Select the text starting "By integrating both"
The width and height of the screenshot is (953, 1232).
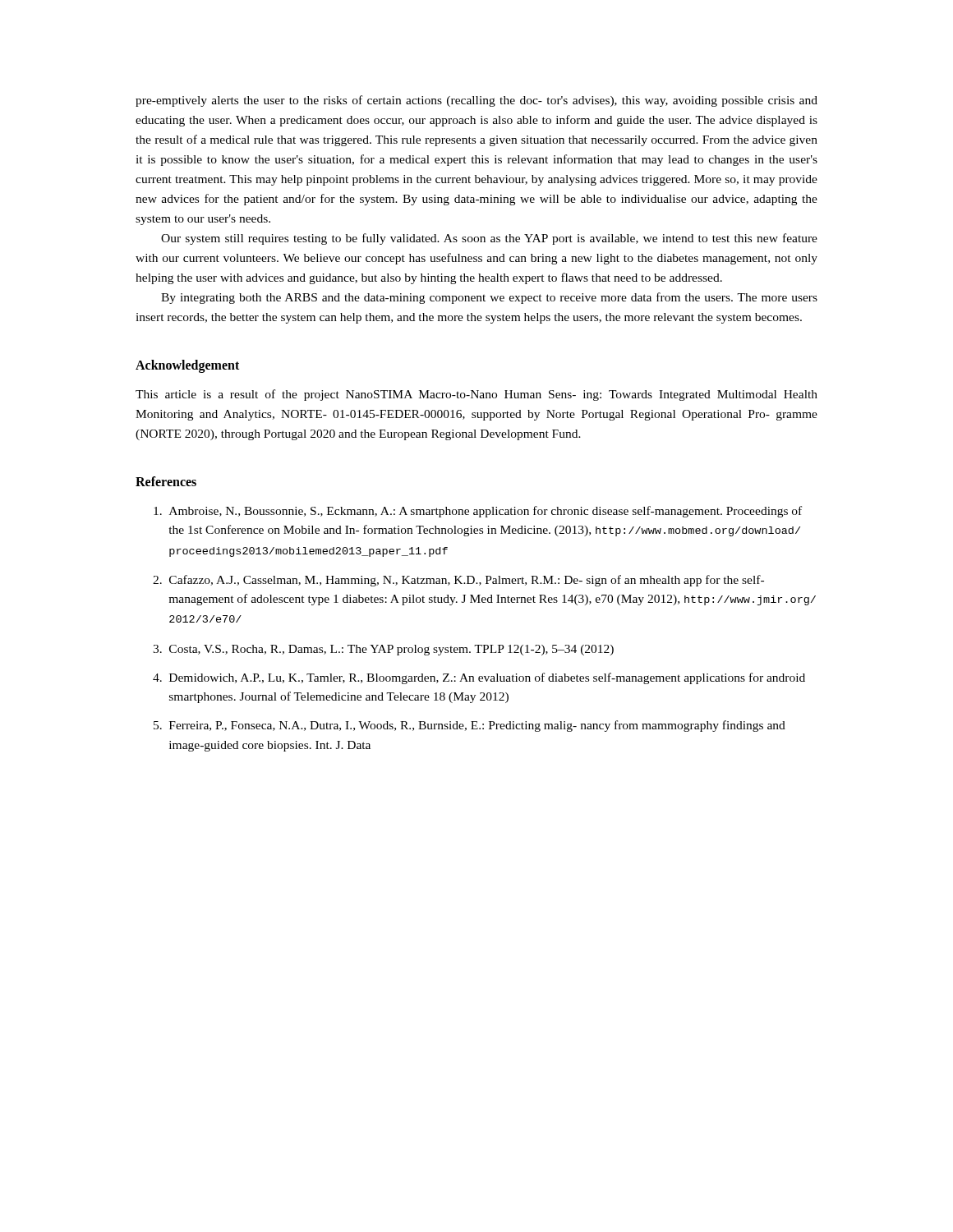(x=476, y=307)
